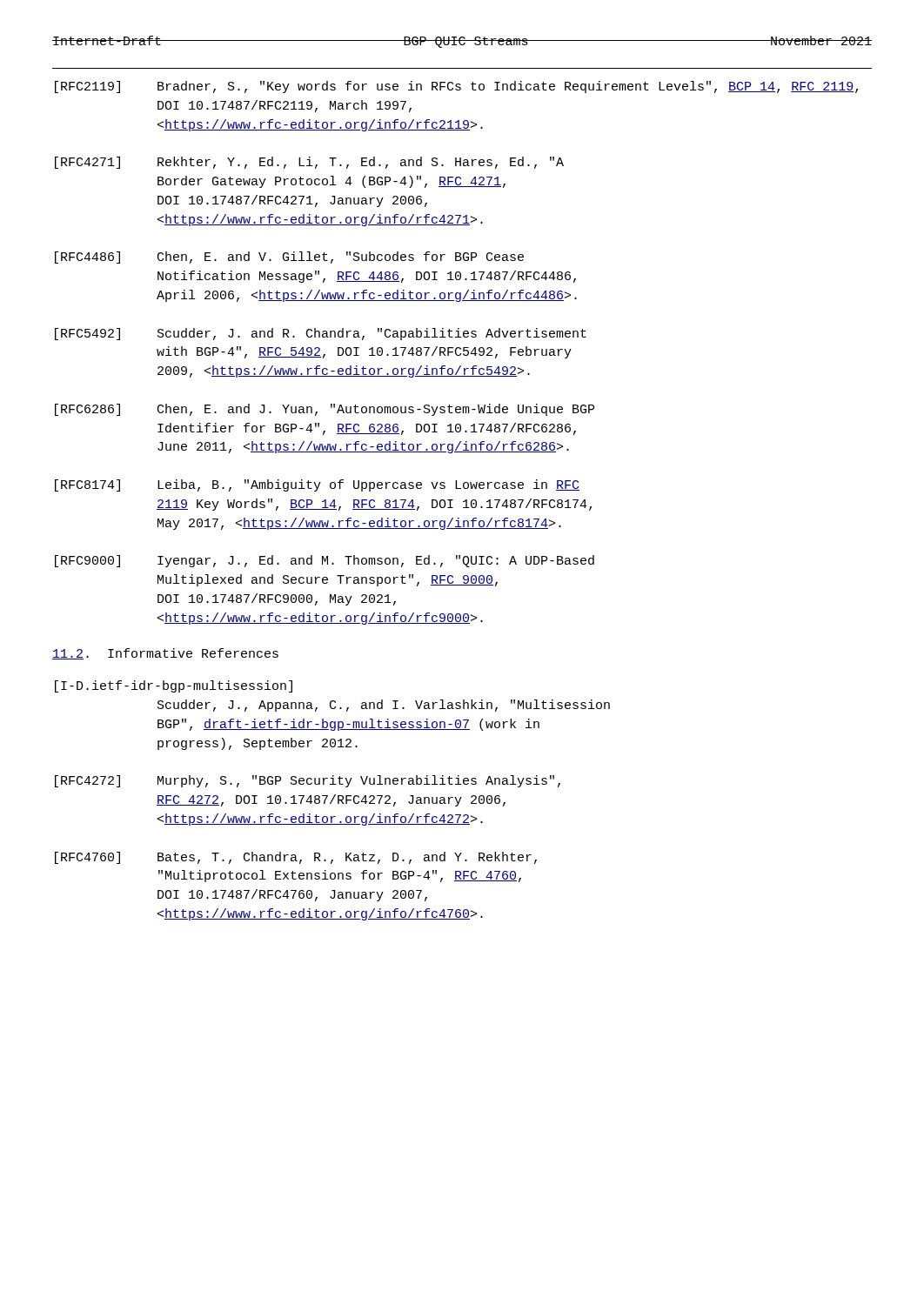The width and height of the screenshot is (924, 1305).
Task: Where is the passage that starts "[RFC4271] Rekhter, Y., Ed., Li, T., Ed., and"?
Action: (462, 192)
